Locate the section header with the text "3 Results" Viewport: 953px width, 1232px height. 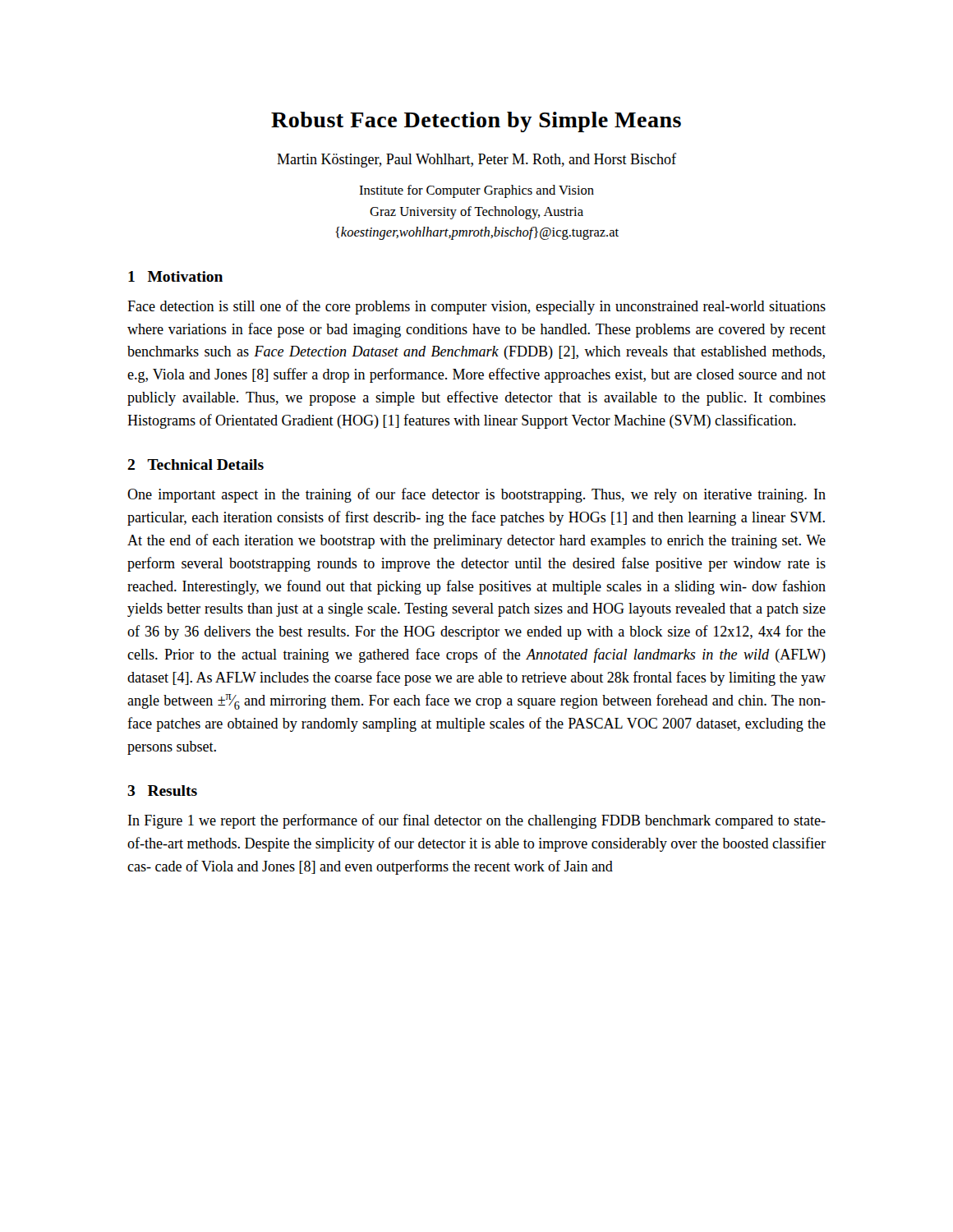(162, 790)
